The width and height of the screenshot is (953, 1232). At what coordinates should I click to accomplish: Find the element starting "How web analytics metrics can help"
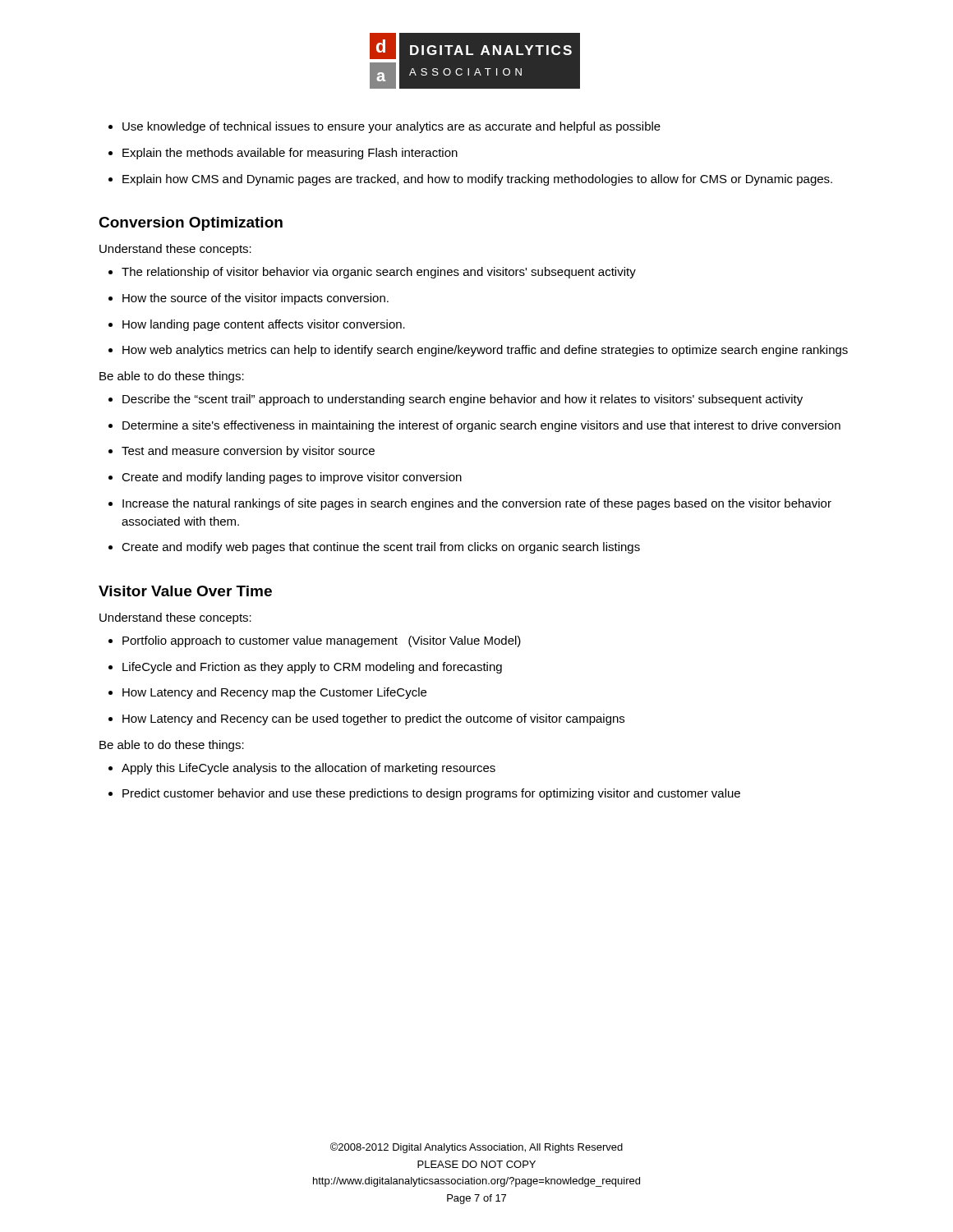pyautogui.click(x=476, y=350)
